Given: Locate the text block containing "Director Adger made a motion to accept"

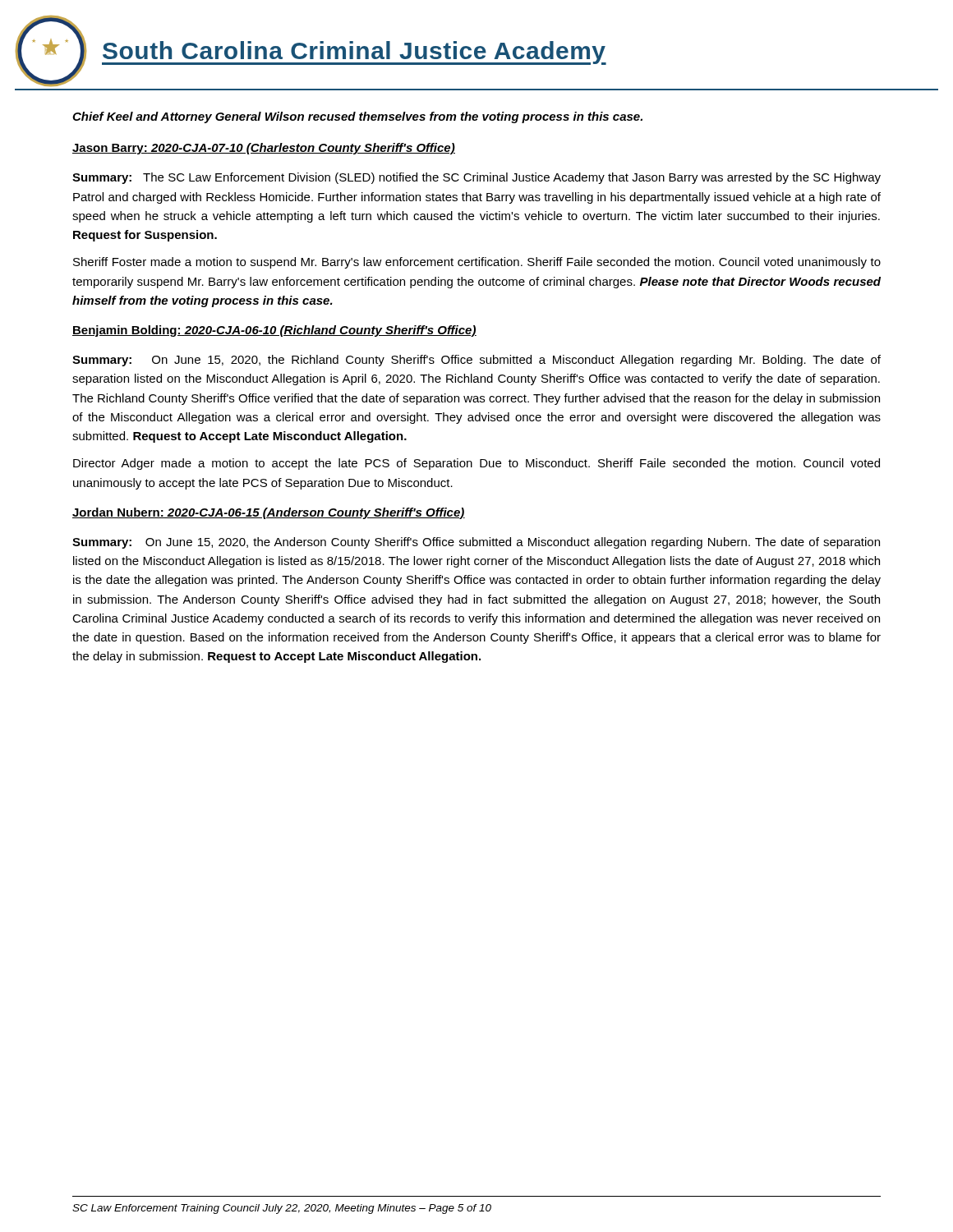Looking at the screenshot, I should point(476,473).
